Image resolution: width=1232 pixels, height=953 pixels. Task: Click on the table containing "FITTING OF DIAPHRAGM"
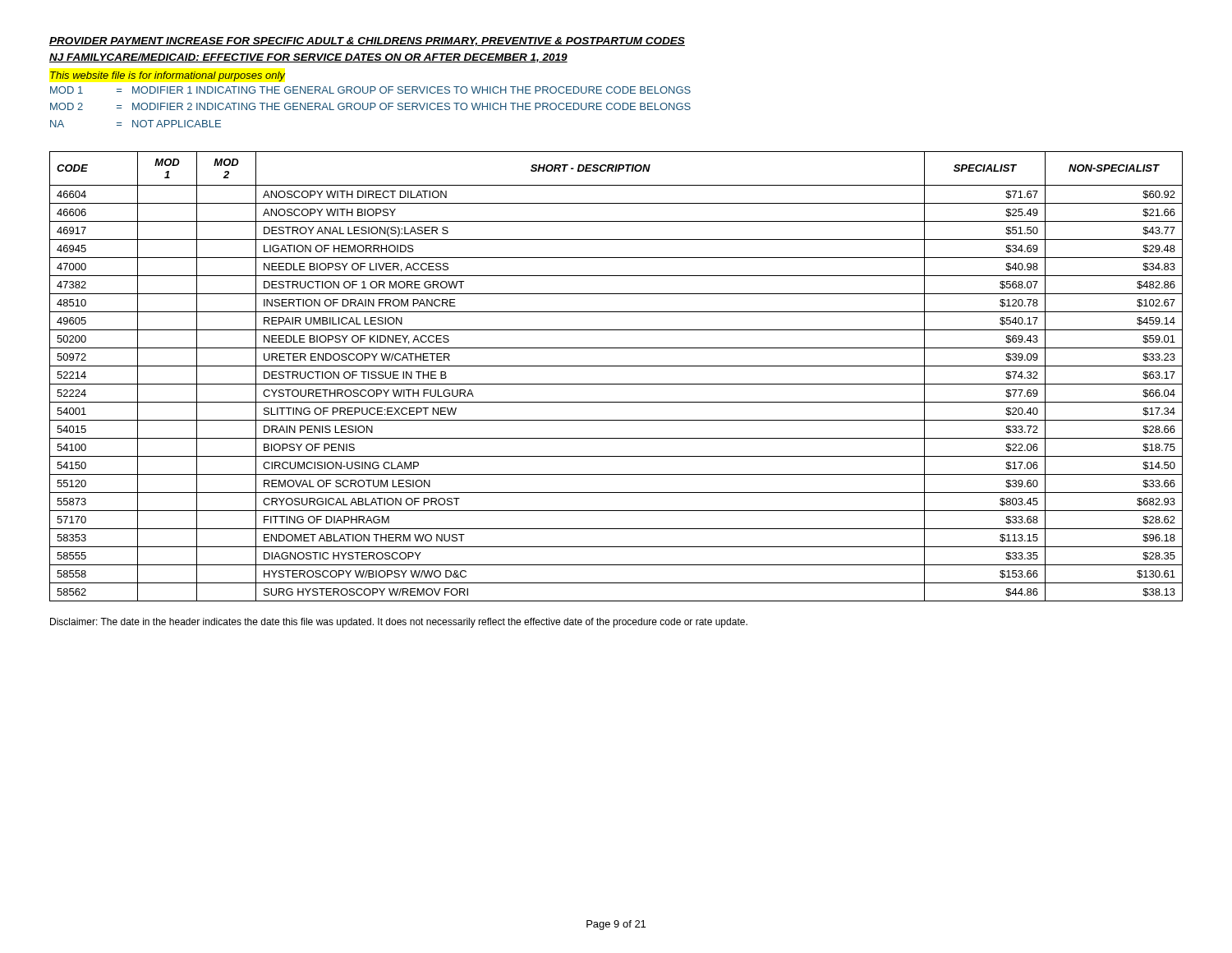[616, 376]
